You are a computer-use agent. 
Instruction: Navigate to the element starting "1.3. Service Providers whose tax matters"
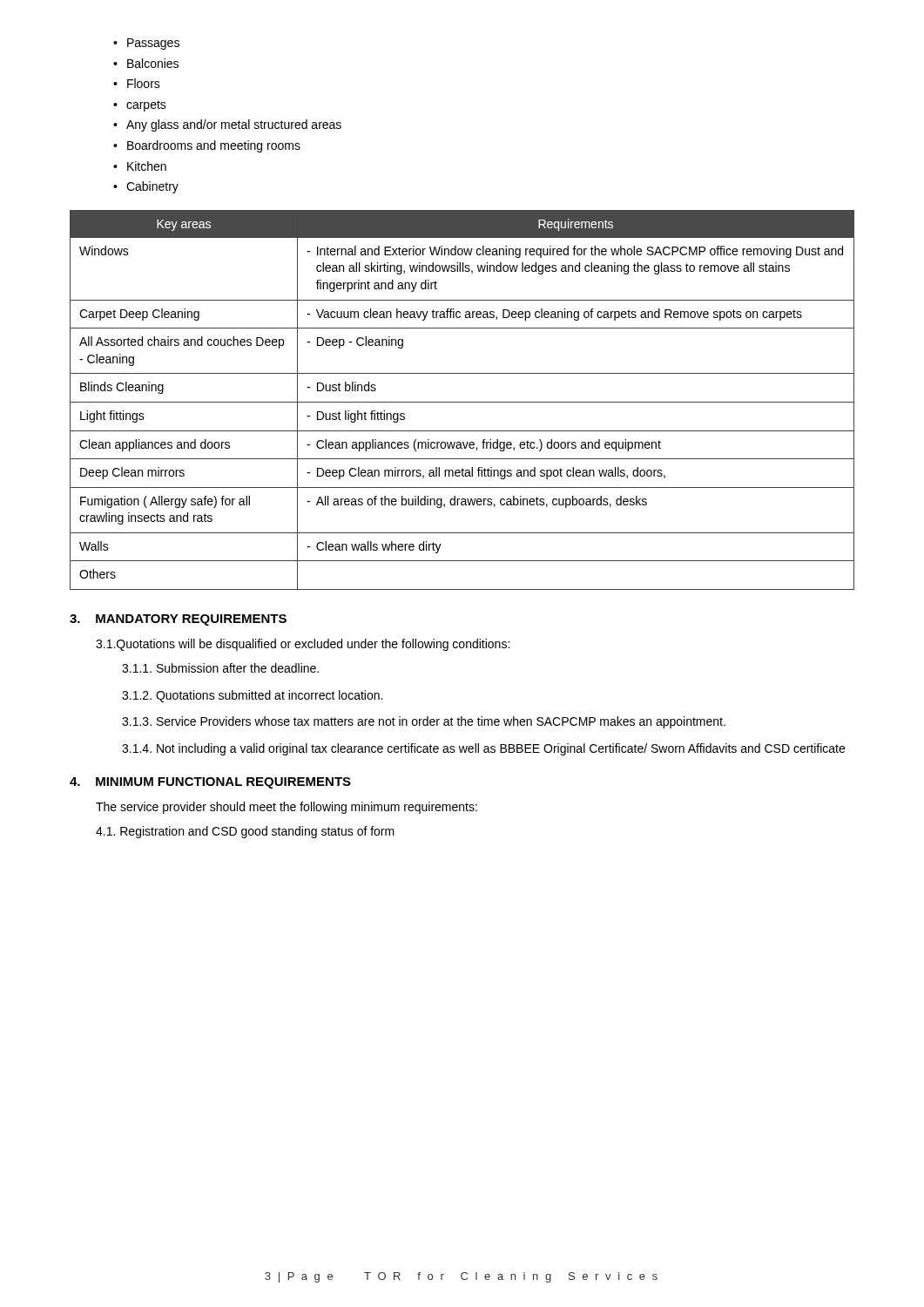[x=424, y=722]
